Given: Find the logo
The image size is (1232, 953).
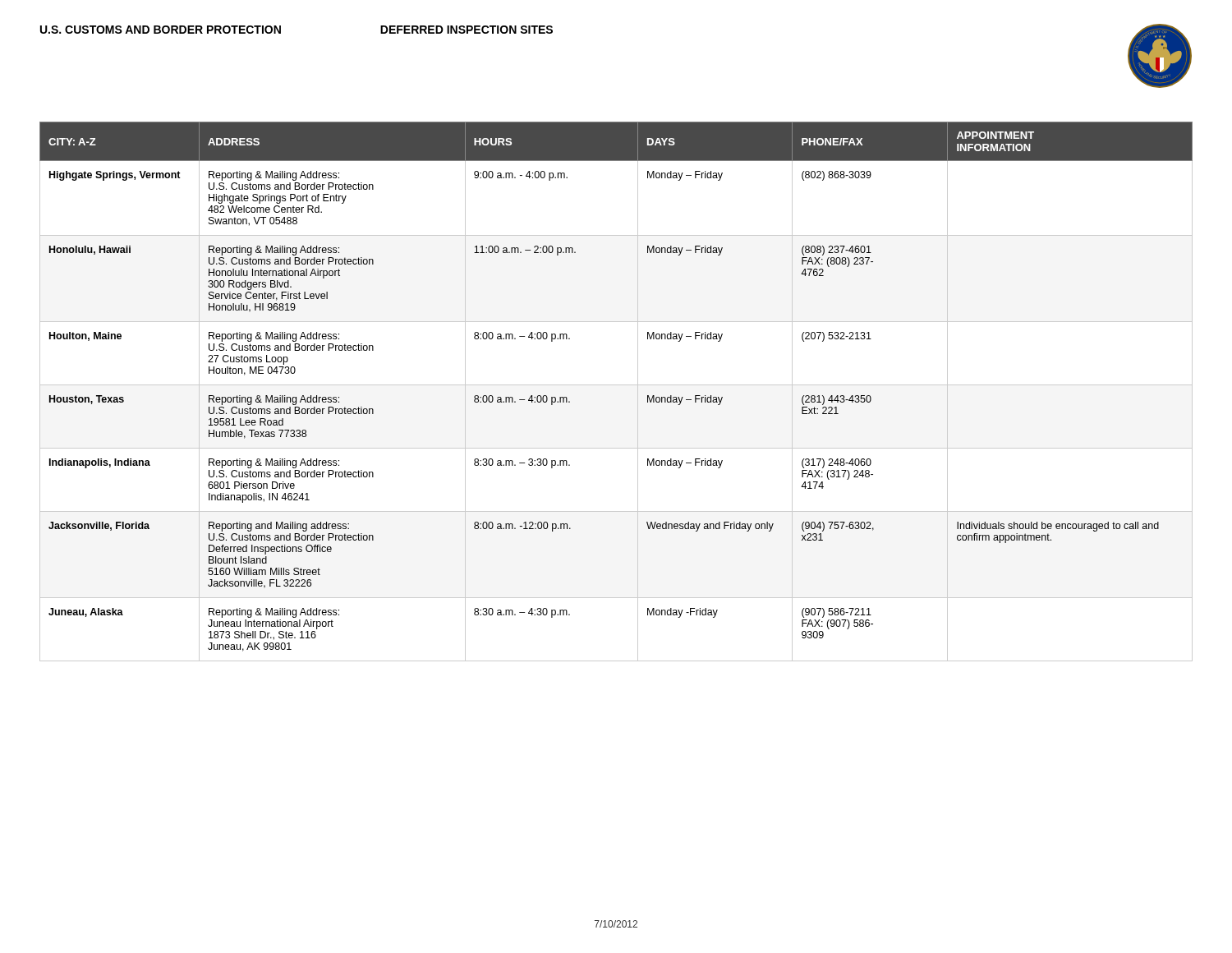Looking at the screenshot, I should pos(1160,56).
